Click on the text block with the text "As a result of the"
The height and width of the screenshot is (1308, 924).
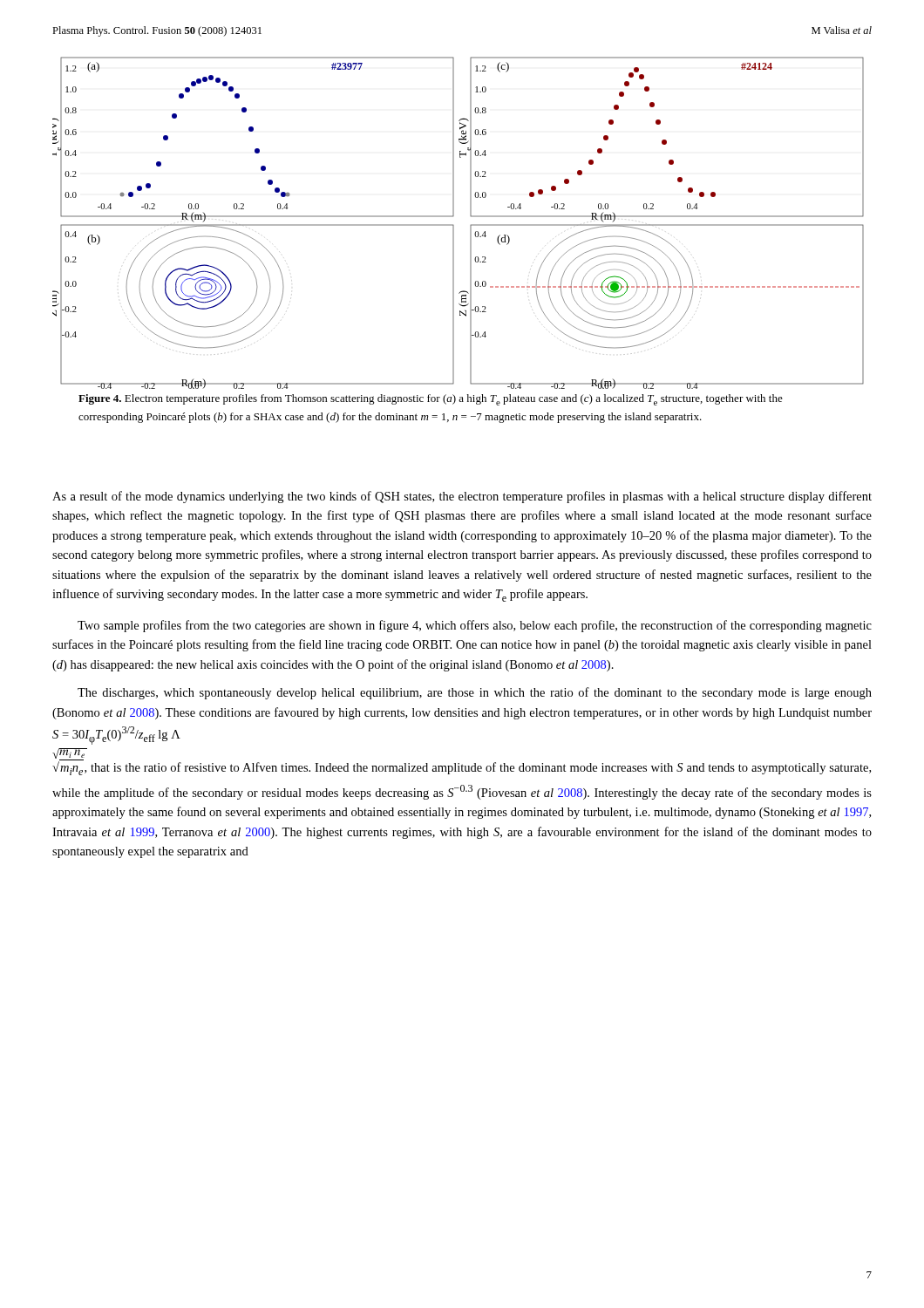click(x=462, y=674)
